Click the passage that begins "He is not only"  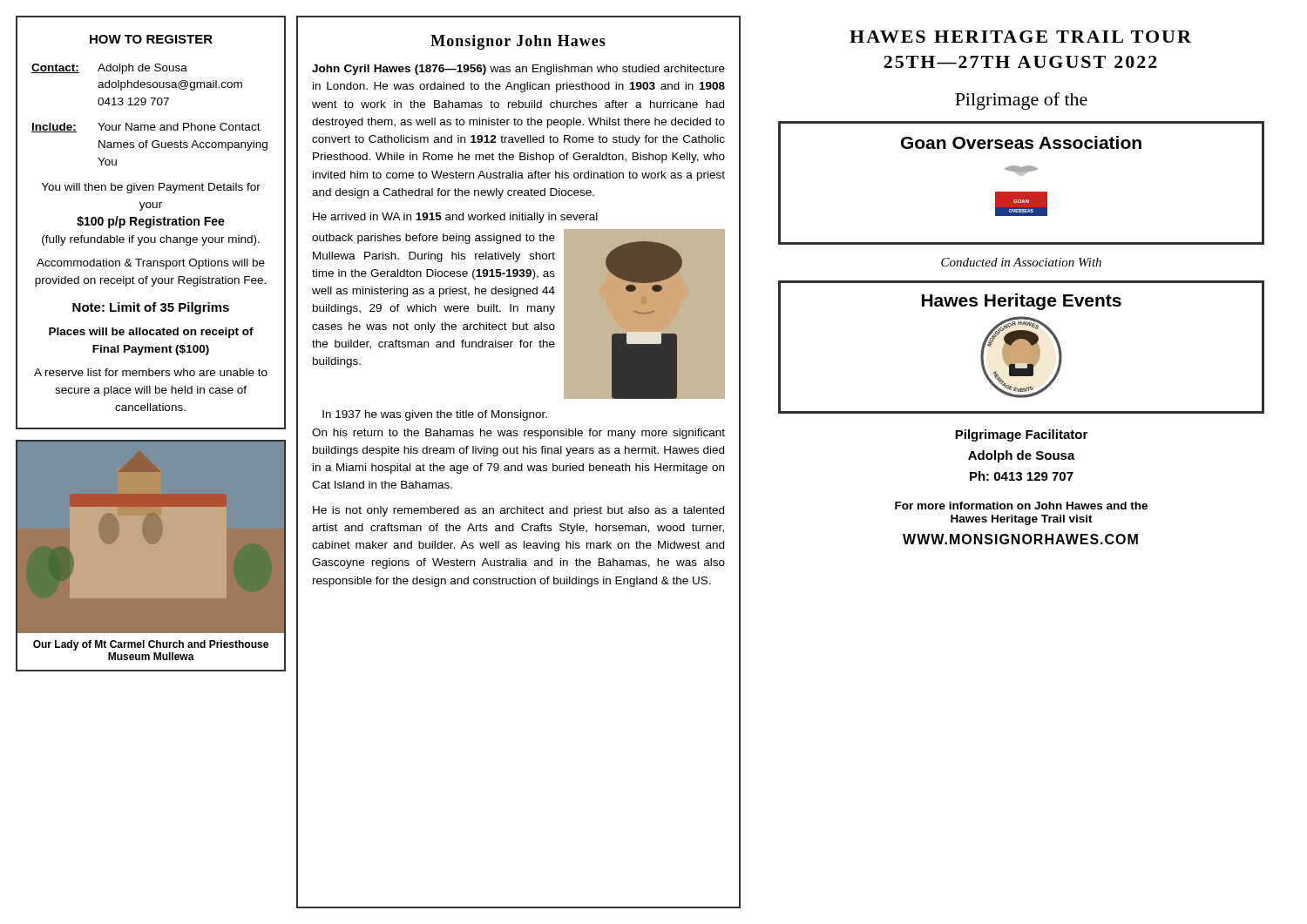pos(518,545)
